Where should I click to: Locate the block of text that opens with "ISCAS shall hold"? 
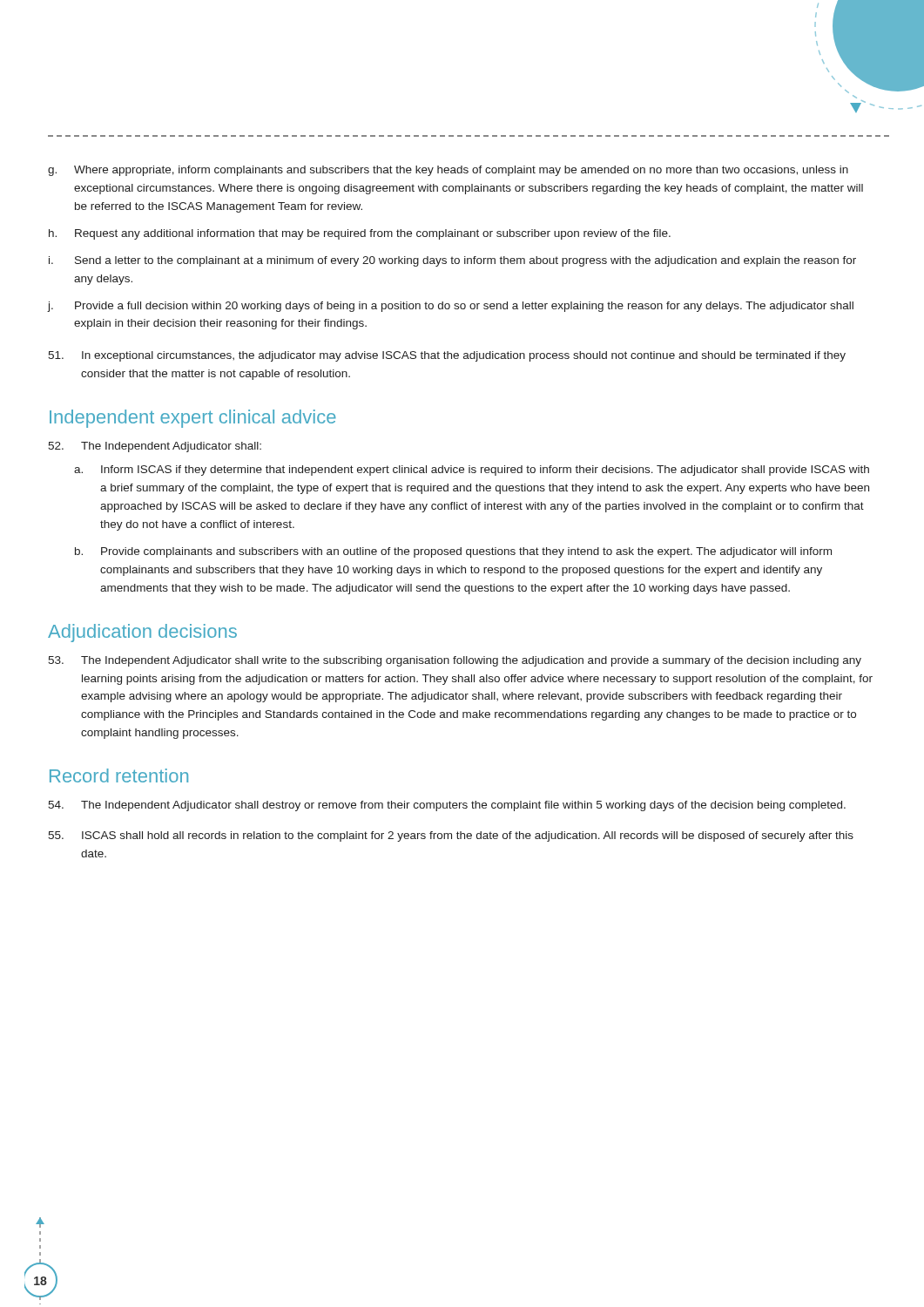[462, 845]
